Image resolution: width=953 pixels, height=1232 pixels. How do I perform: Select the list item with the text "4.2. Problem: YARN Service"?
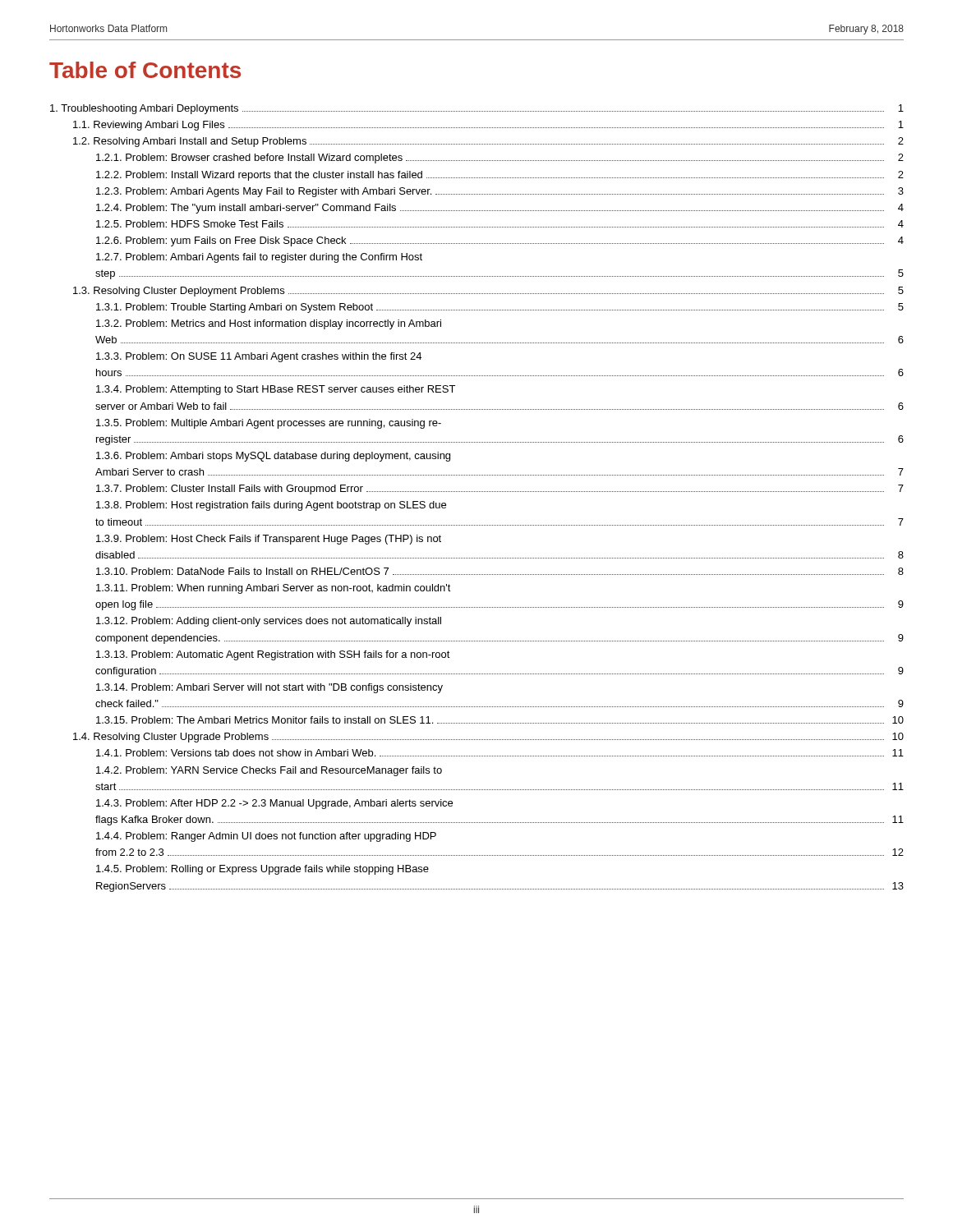pyautogui.click(x=500, y=778)
